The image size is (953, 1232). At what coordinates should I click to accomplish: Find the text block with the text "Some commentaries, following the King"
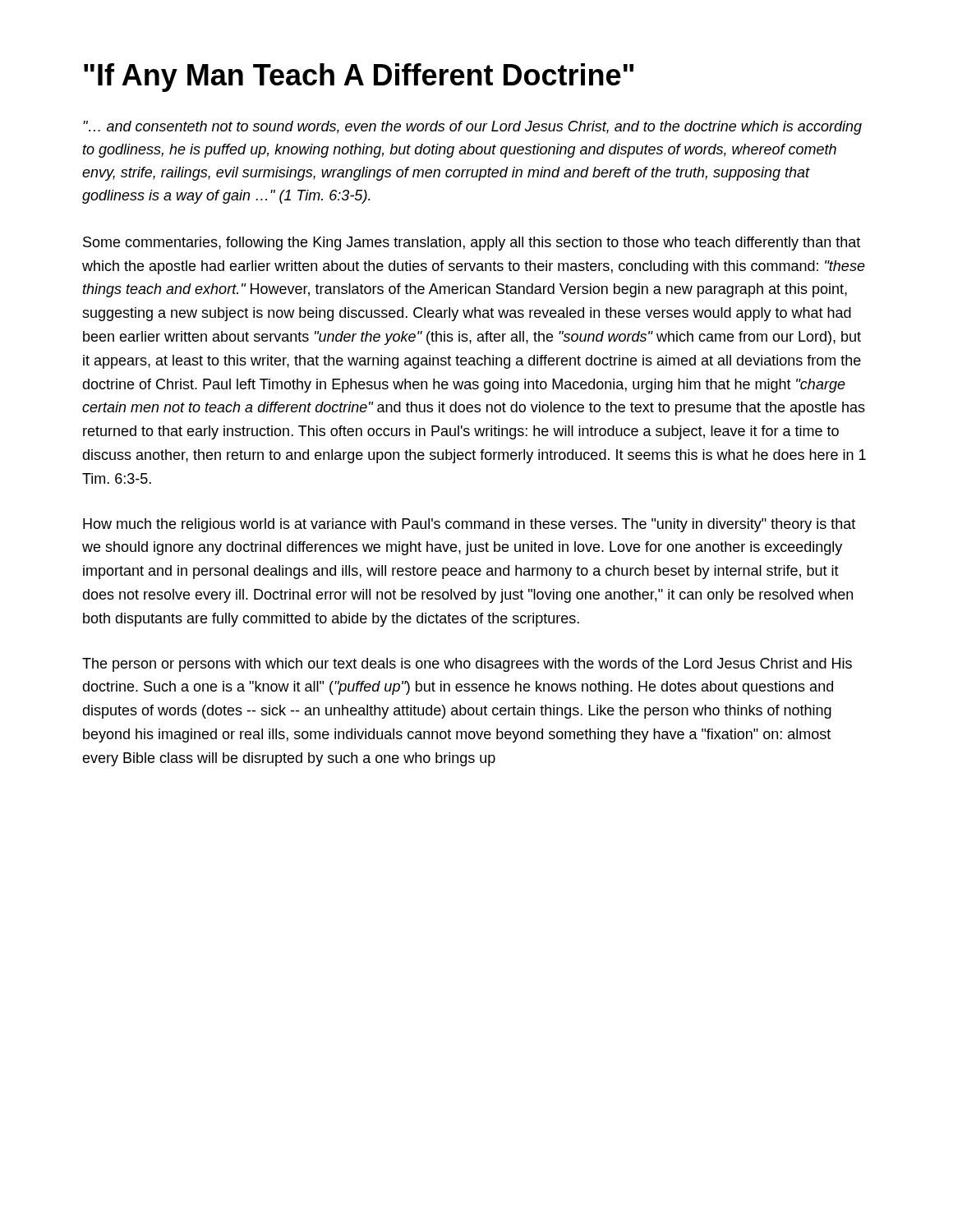pos(474,360)
